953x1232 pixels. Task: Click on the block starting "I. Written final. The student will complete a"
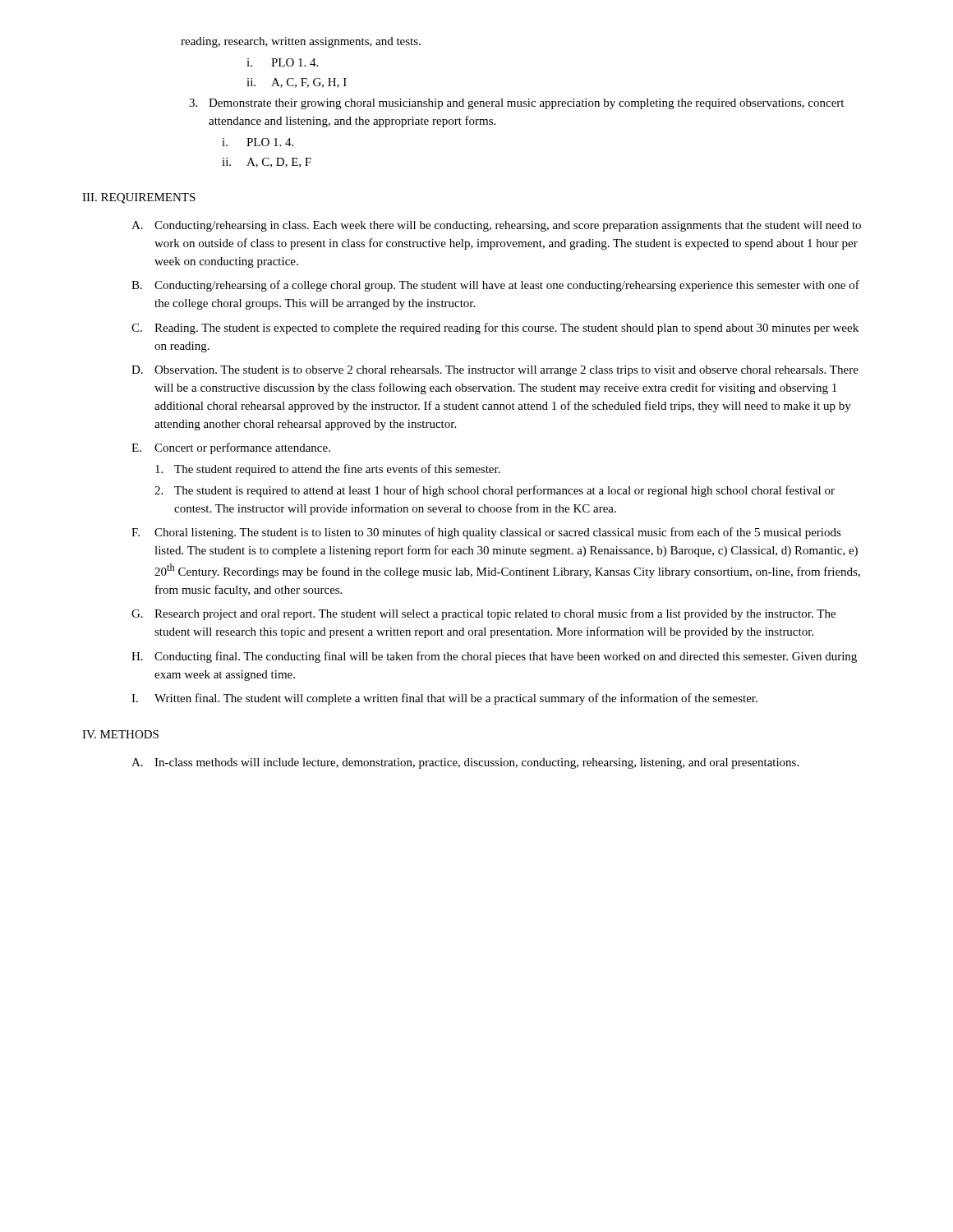click(501, 699)
